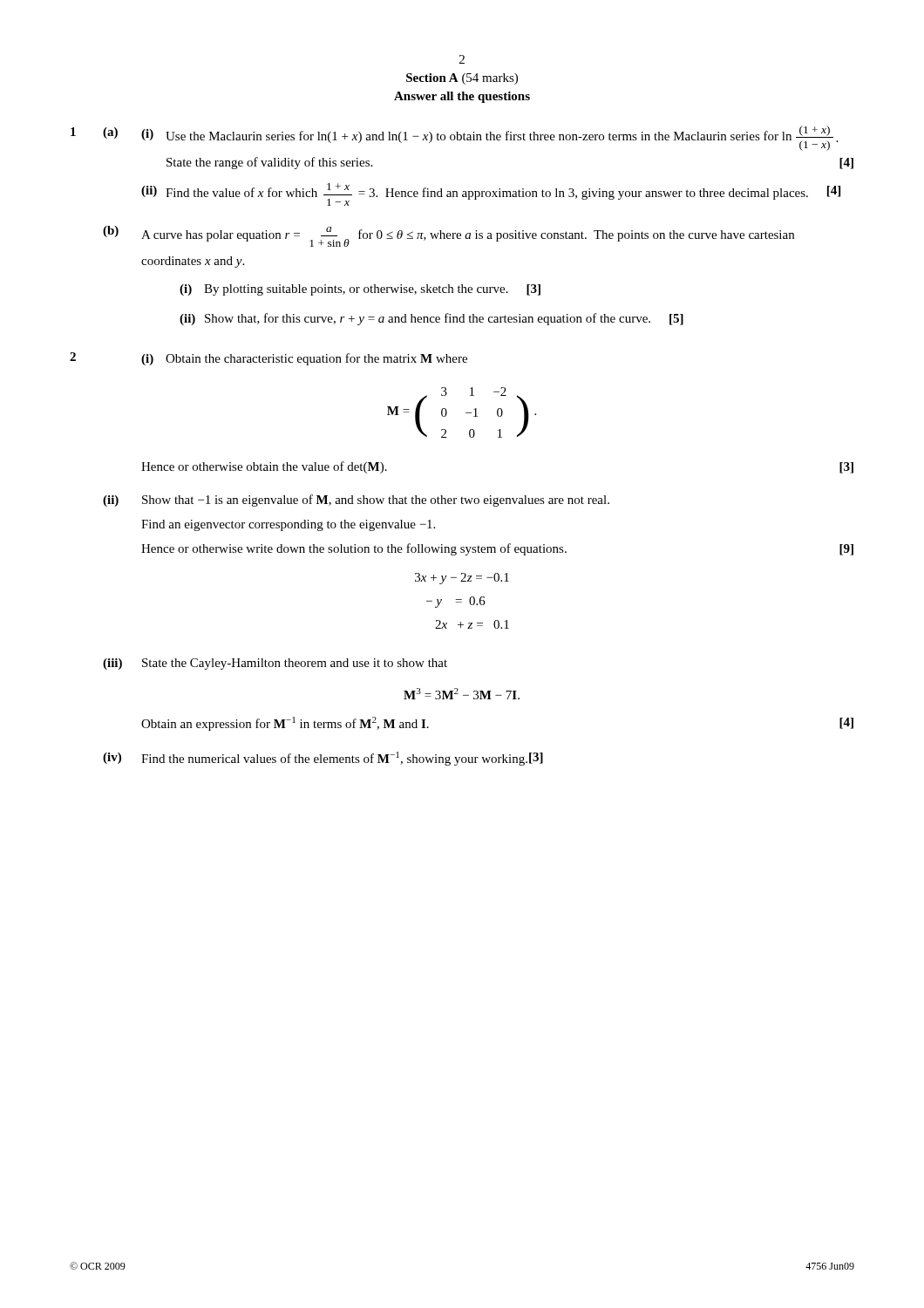Locate the passage starting "Answer all the questions"
Screen dimensions: 1308x924
coord(462,96)
